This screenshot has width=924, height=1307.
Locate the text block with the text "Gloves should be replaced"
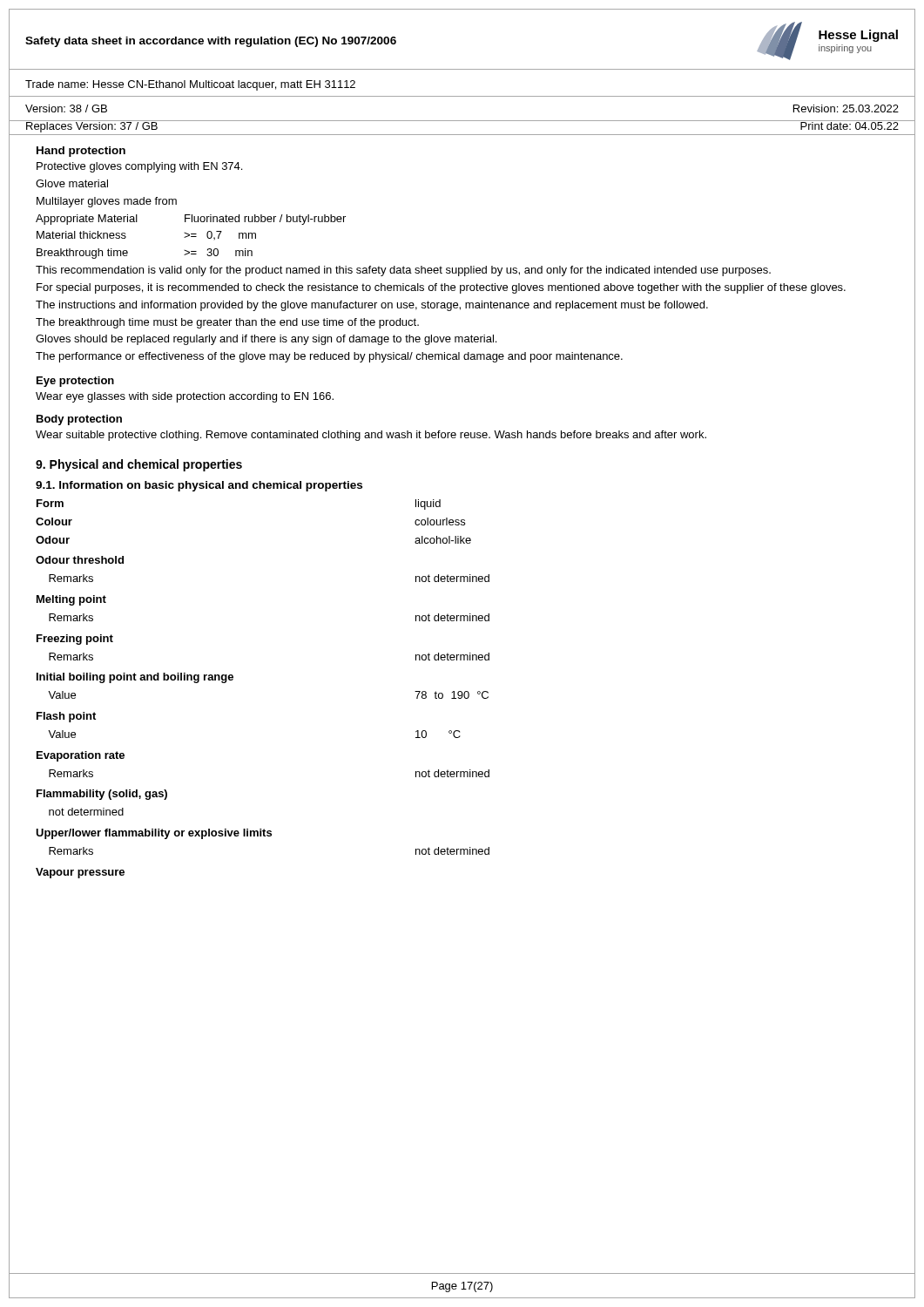(267, 339)
